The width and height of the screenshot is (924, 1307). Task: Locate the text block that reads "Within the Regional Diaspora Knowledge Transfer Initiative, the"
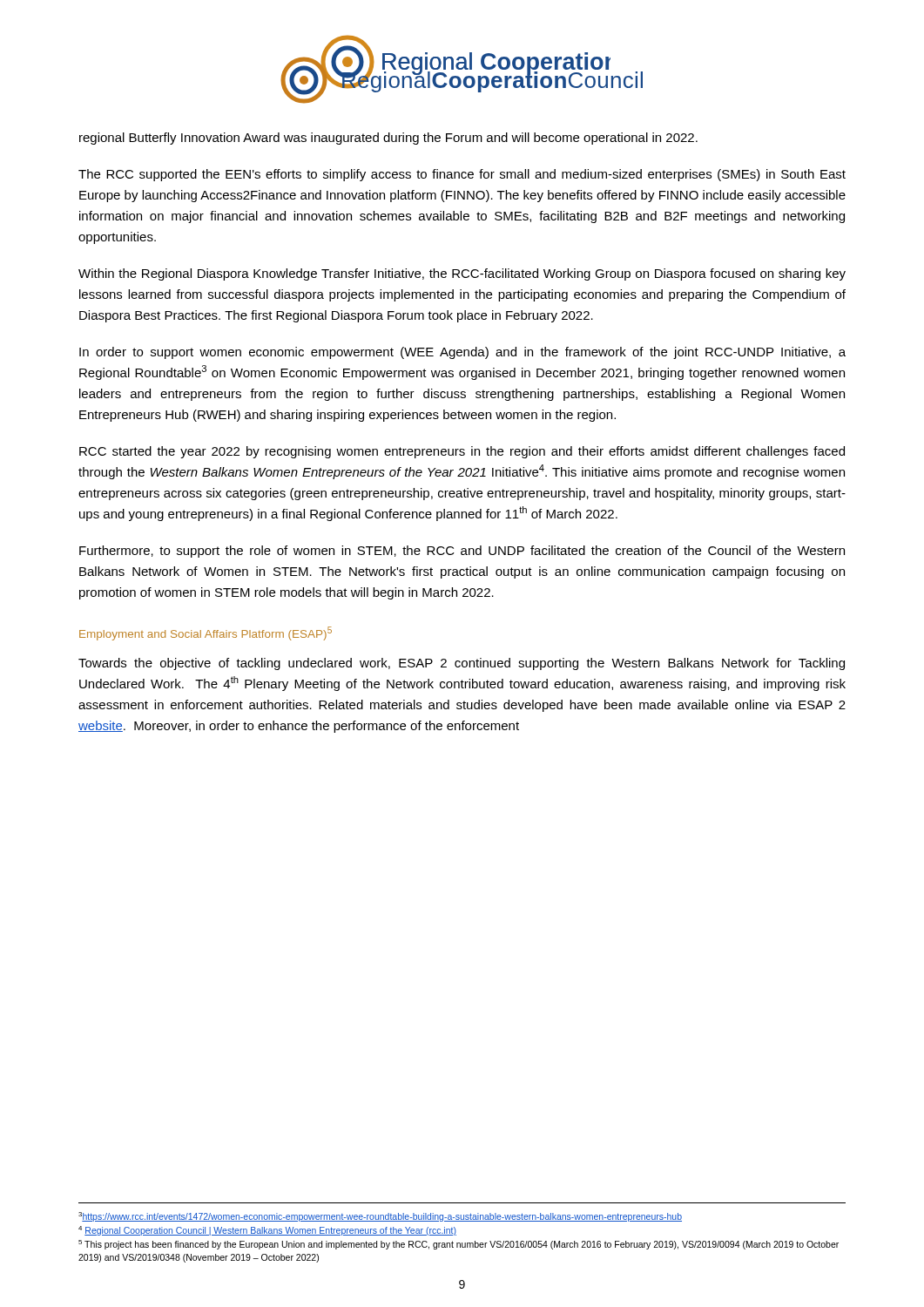462,294
